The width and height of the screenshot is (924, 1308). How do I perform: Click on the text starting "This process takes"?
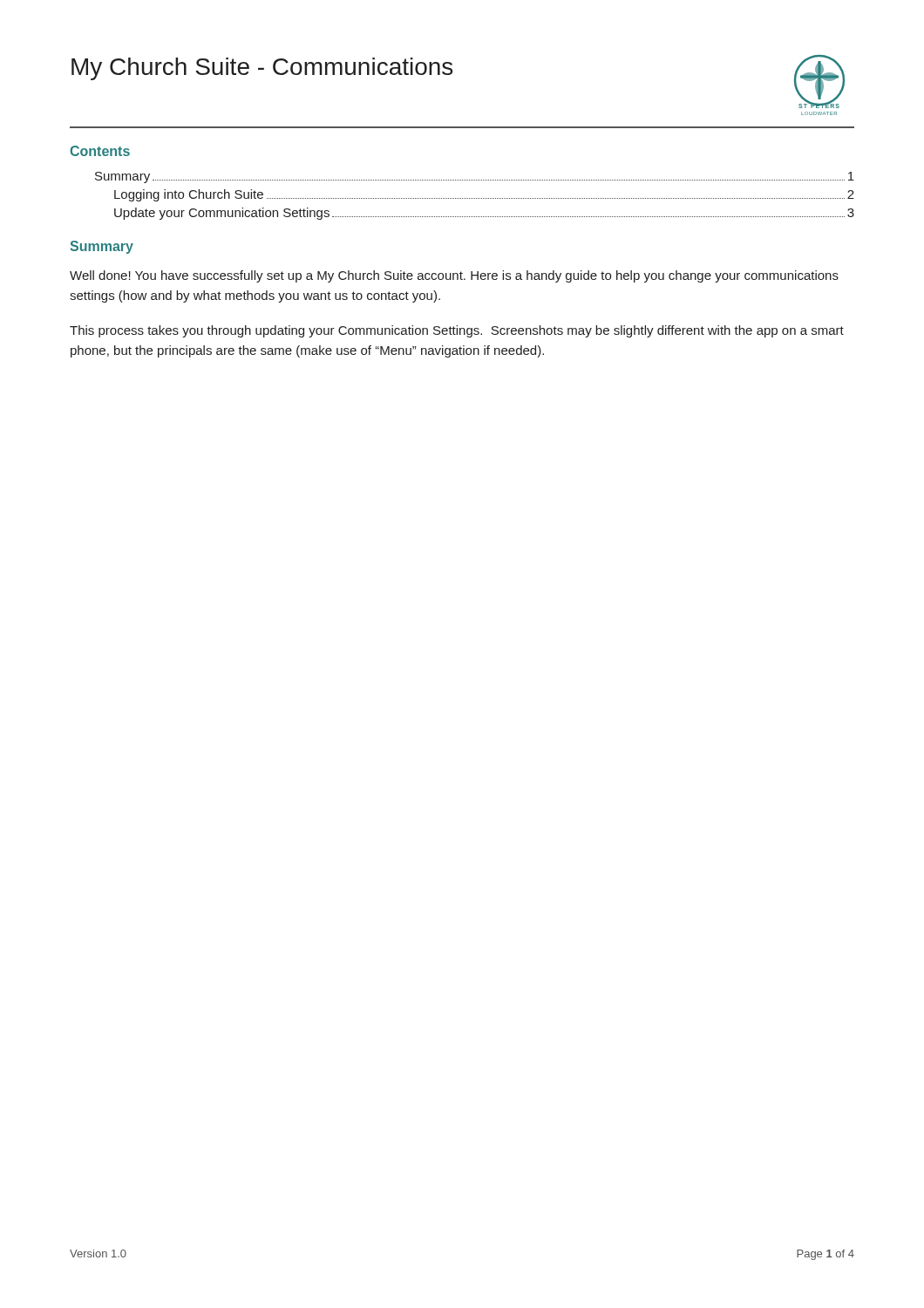457,340
